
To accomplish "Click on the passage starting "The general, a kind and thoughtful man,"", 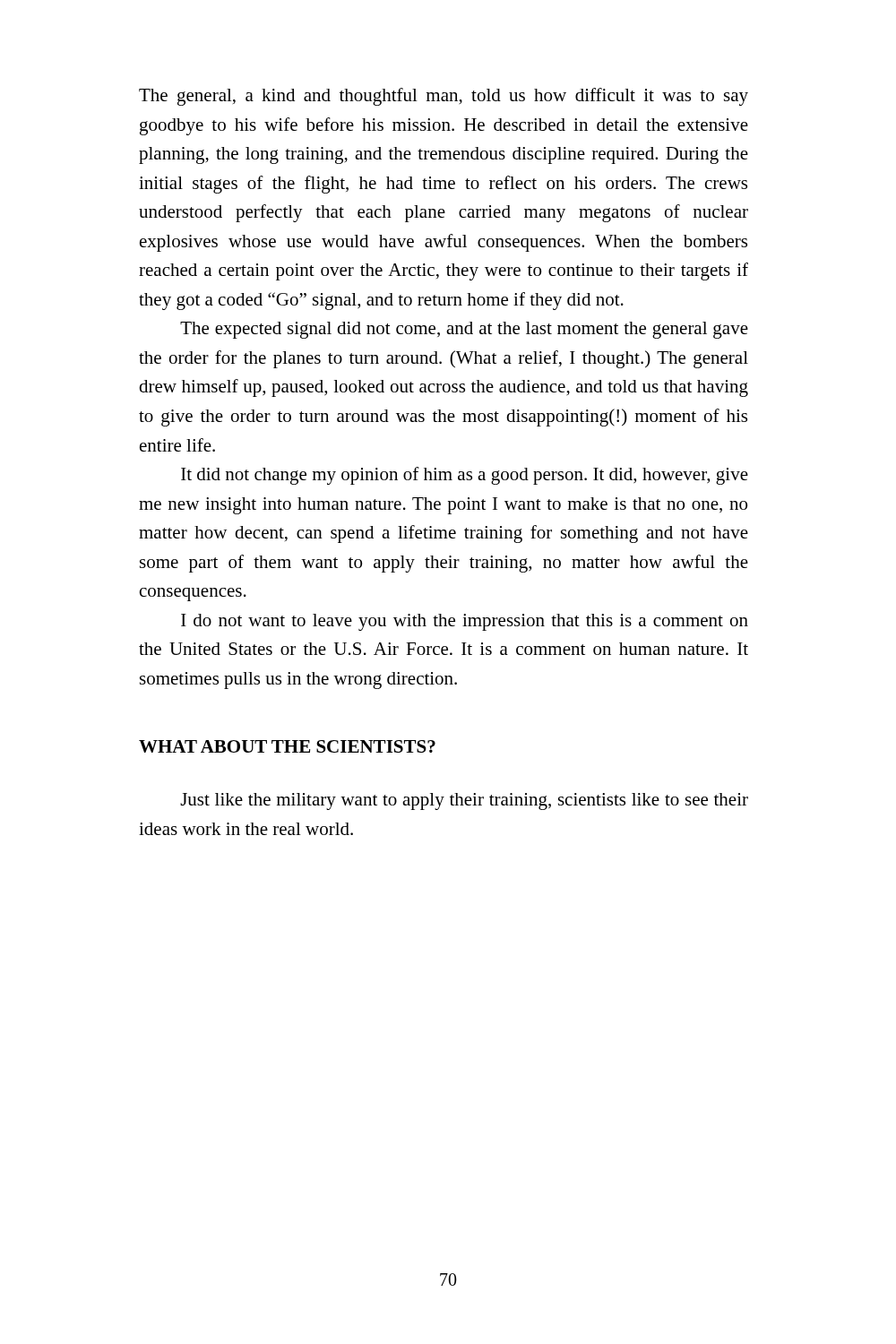I will (x=444, y=387).
